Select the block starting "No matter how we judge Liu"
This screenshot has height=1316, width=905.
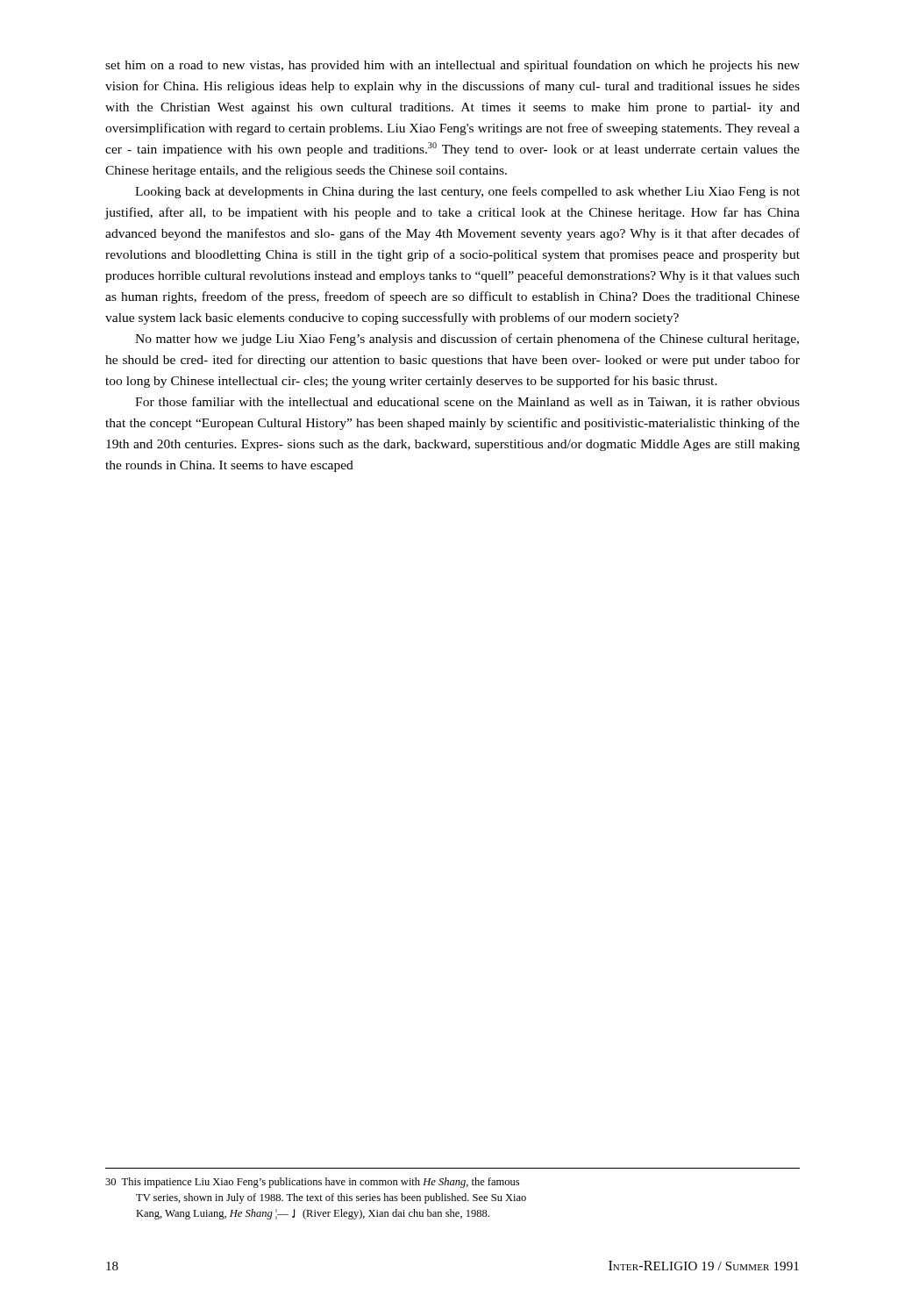click(x=452, y=360)
